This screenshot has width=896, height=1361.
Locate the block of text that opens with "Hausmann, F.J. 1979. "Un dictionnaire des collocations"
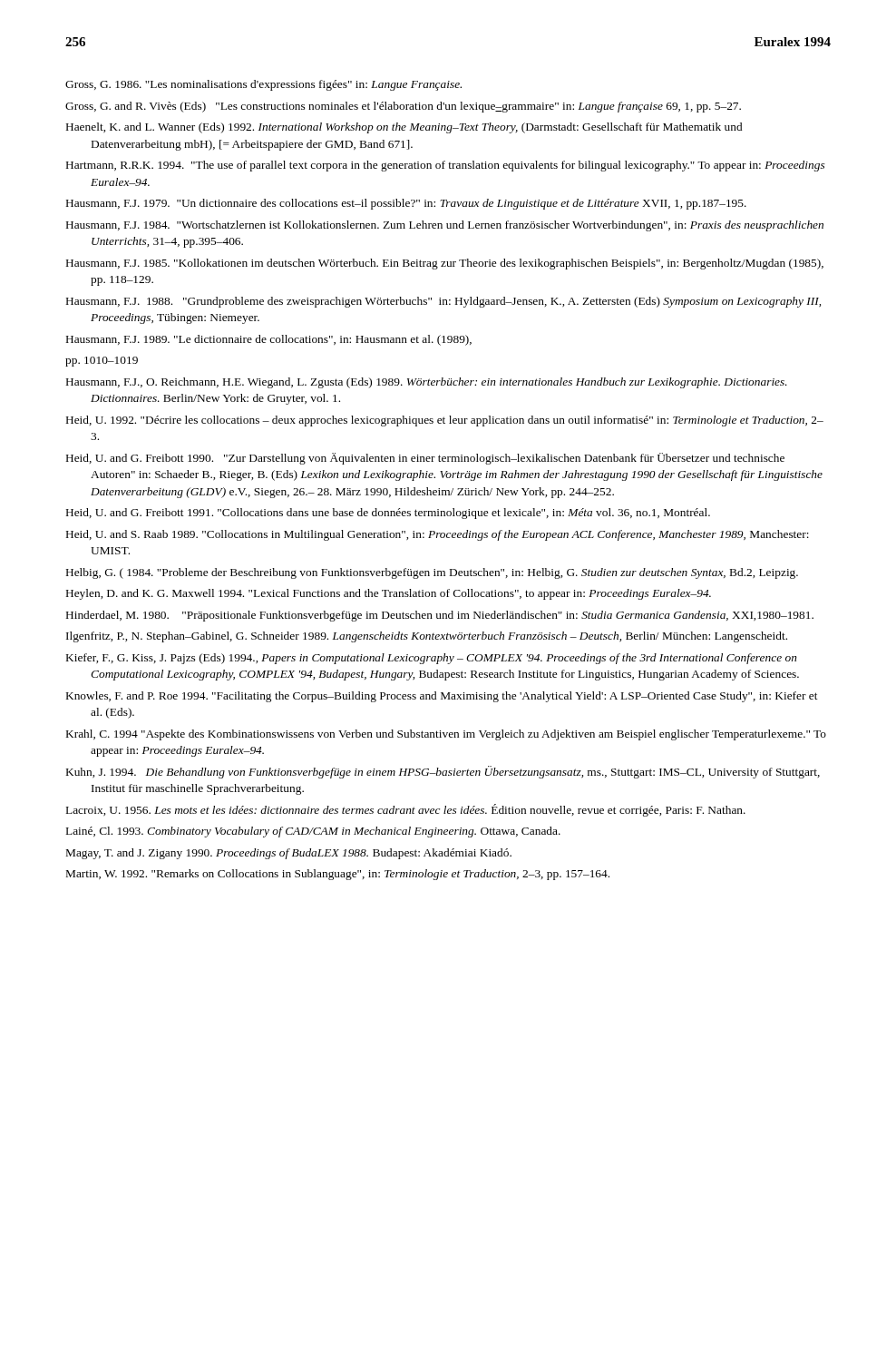click(406, 203)
